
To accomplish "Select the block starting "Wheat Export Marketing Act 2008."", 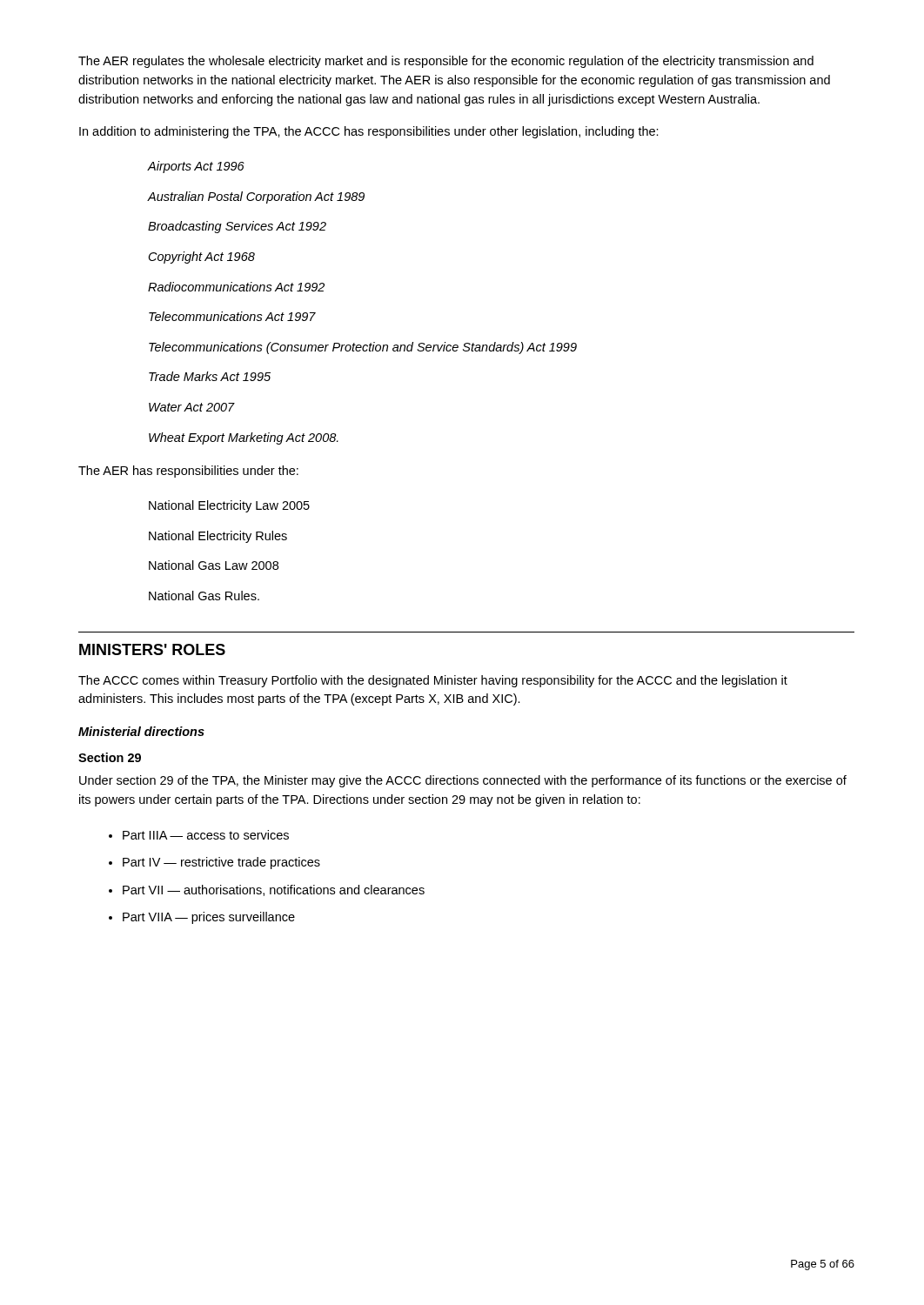I will tap(244, 437).
